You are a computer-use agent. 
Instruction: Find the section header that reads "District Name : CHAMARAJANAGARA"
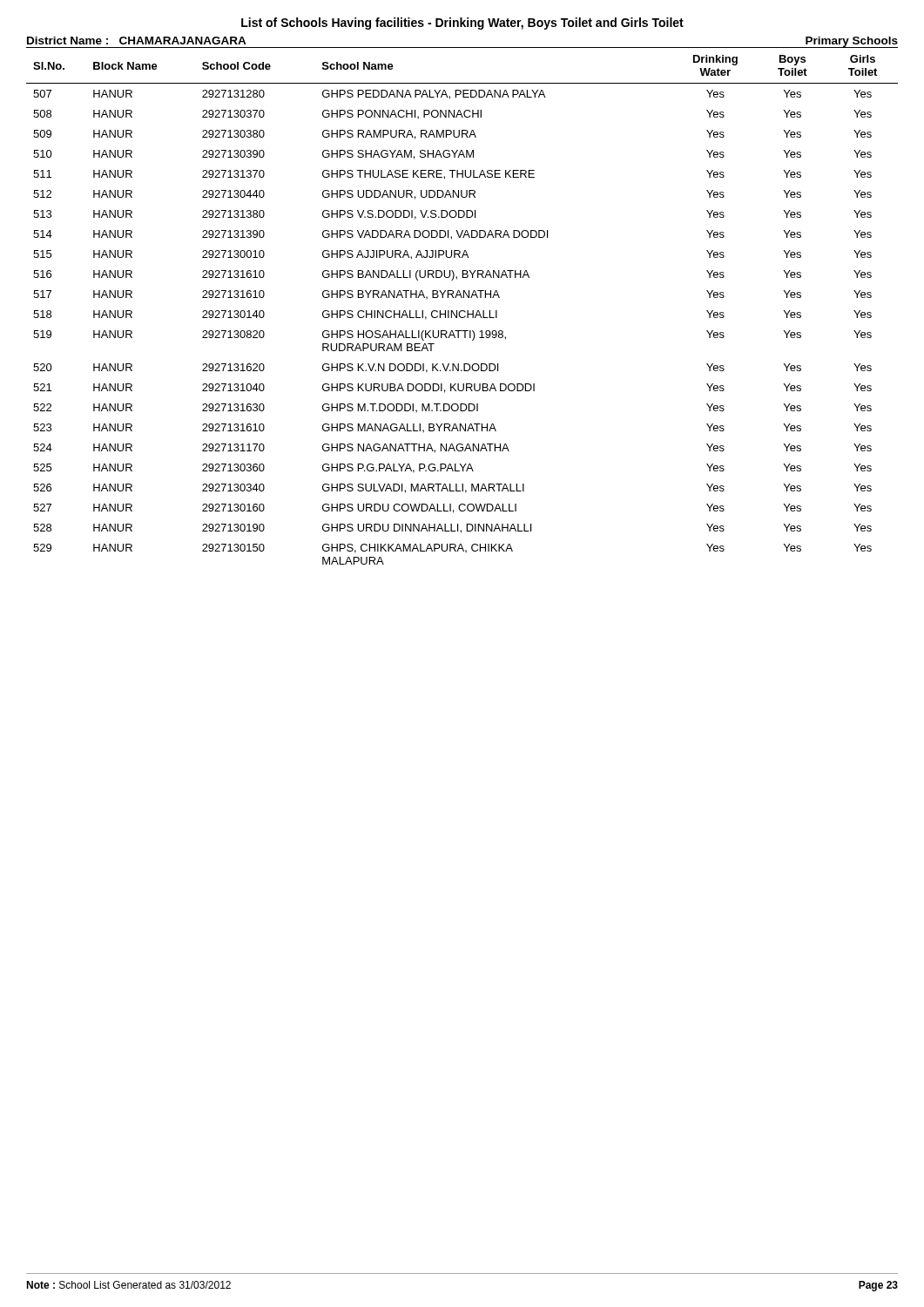coord(136,41)
